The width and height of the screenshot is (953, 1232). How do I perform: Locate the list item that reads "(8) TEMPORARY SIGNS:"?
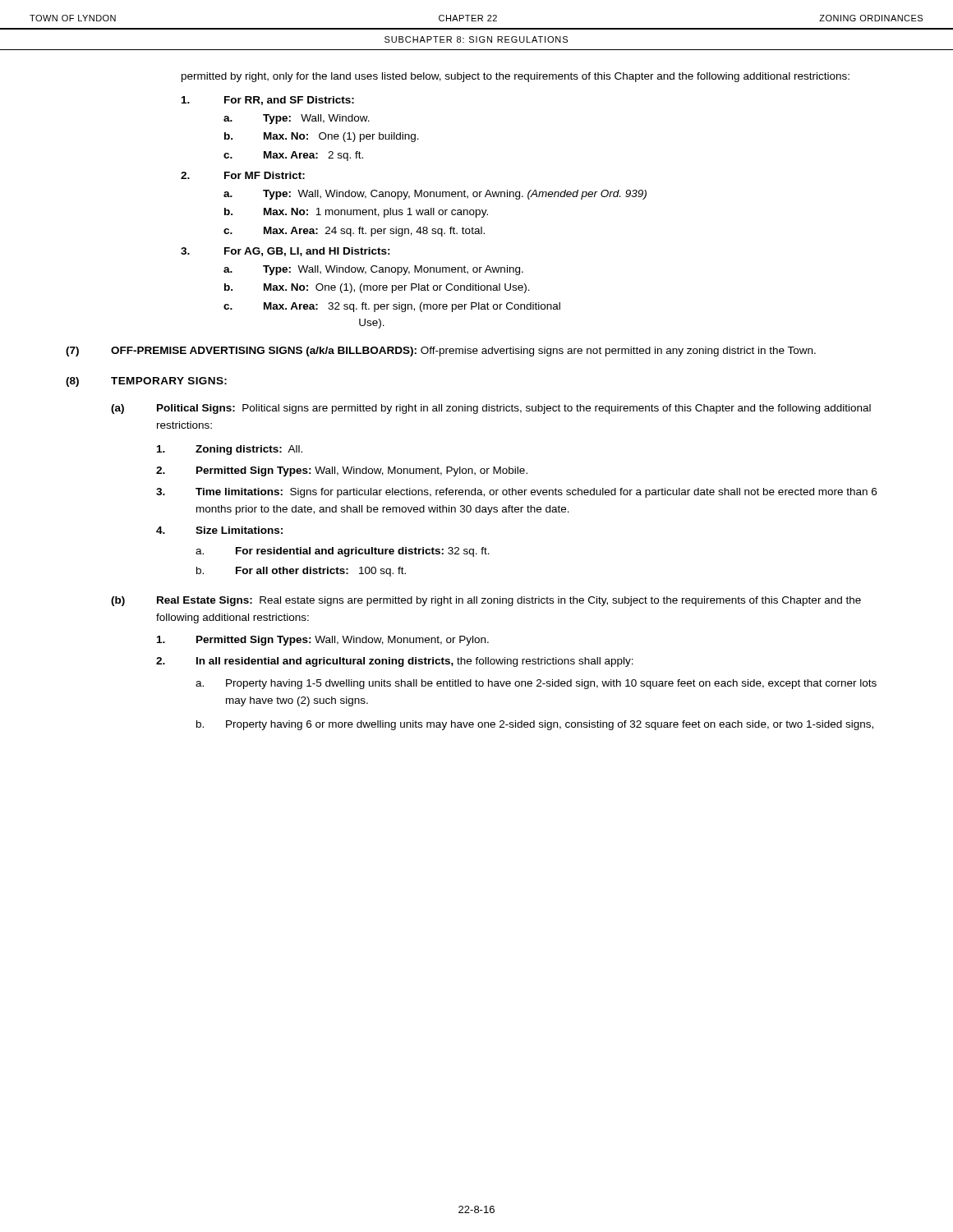[146, 382]
